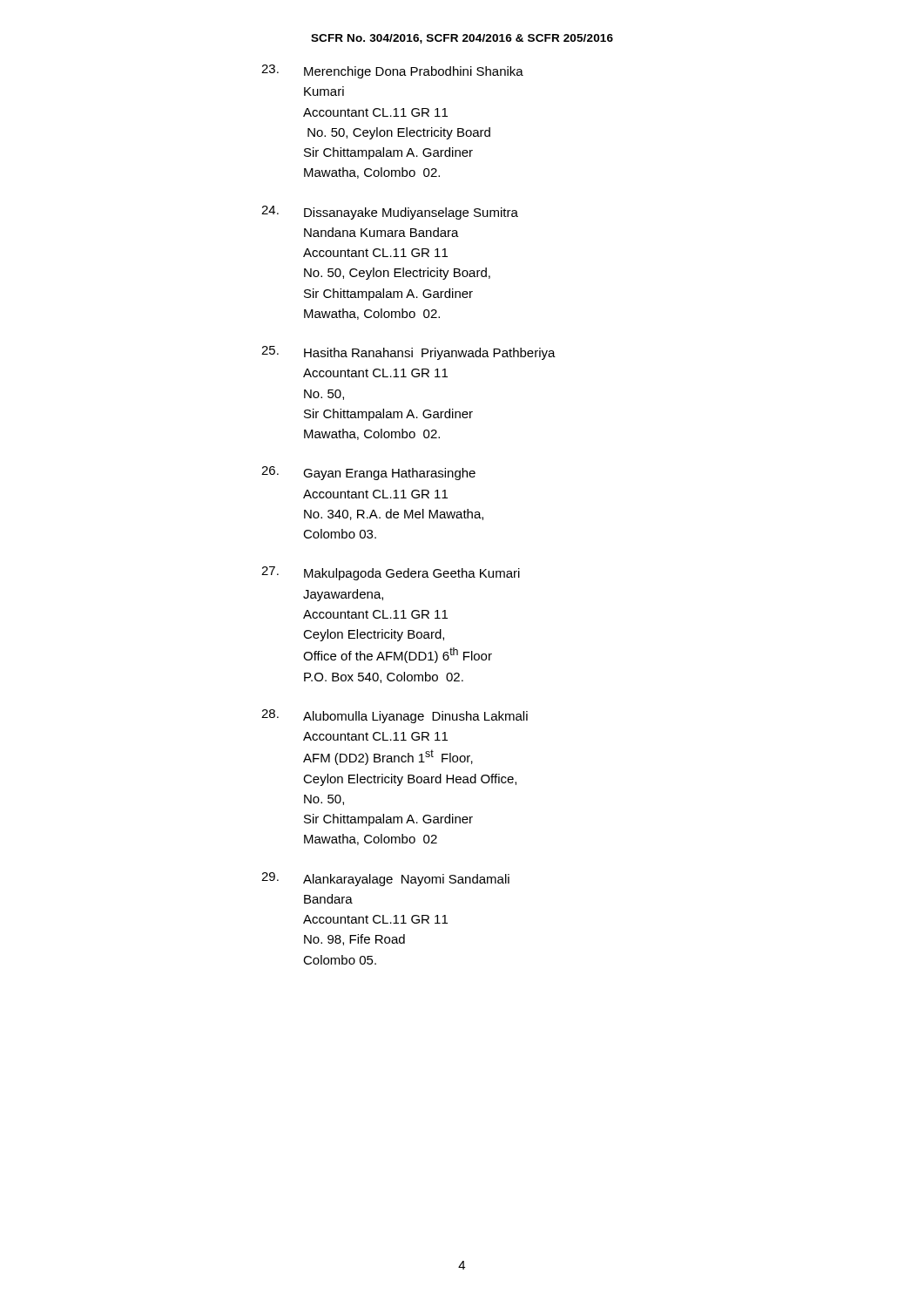Screen dimensions: 1307x924
Task: Find the block on this page that starts "27. Makulpagoda Gedera Geetha Kumari"
Action: (x=391, y=625)
